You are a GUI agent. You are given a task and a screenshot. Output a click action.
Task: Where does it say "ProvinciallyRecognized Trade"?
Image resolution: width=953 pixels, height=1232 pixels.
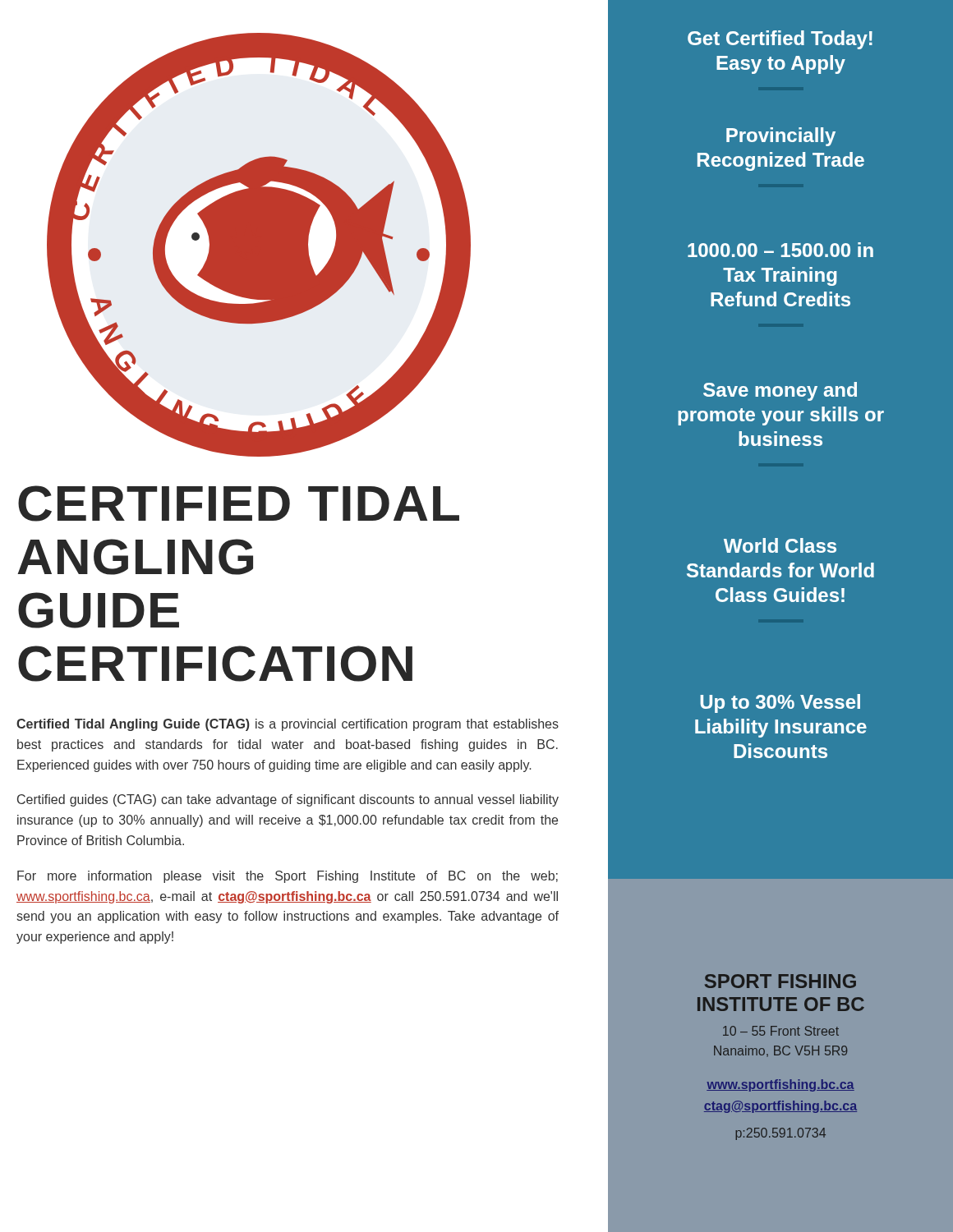(780, 155)
